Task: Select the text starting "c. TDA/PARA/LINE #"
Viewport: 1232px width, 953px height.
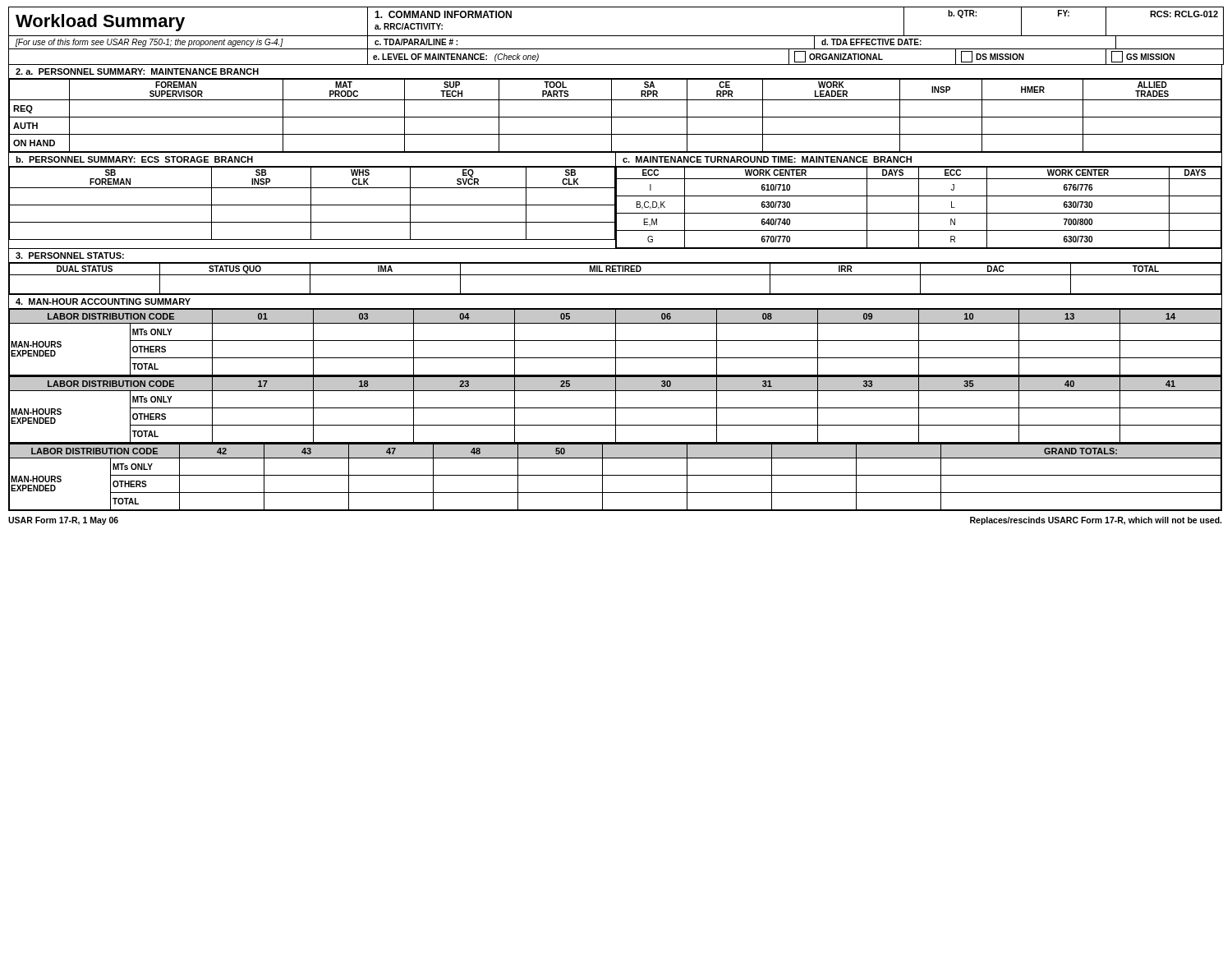Action: tap(416, 42)
